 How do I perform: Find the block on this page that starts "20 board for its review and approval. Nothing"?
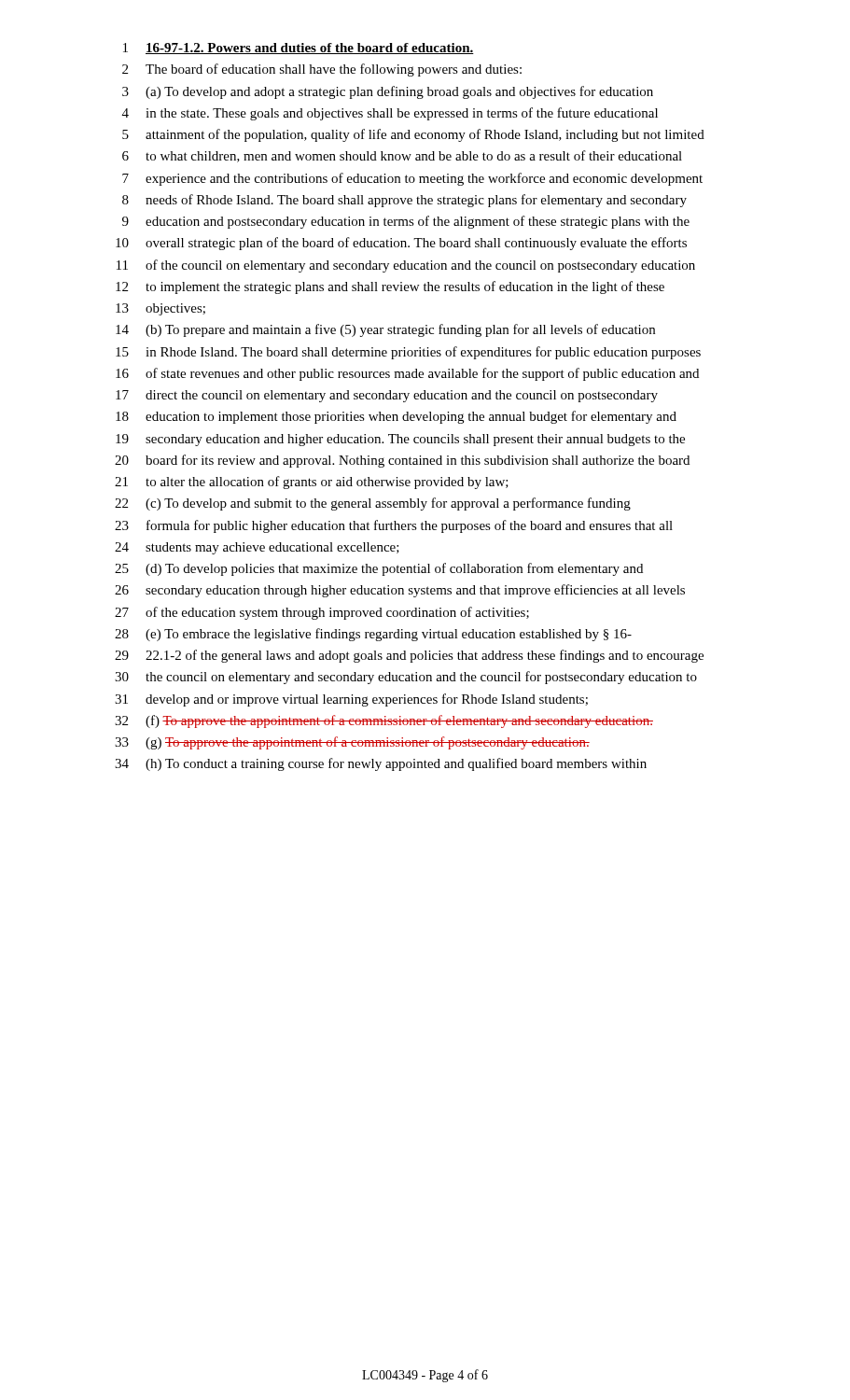[439, 461]
